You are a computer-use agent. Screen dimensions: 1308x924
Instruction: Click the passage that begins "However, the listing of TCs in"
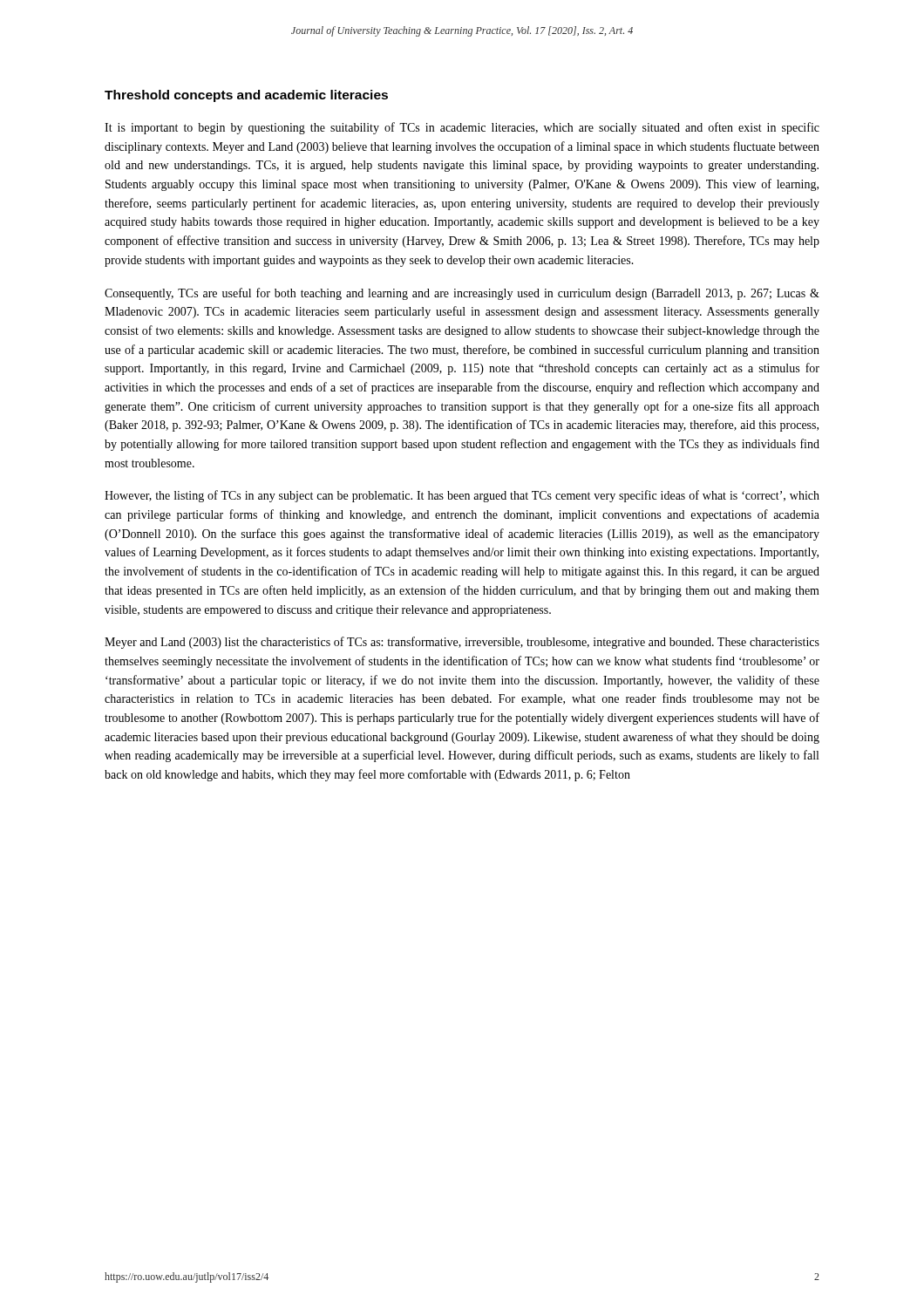point(462,553)
